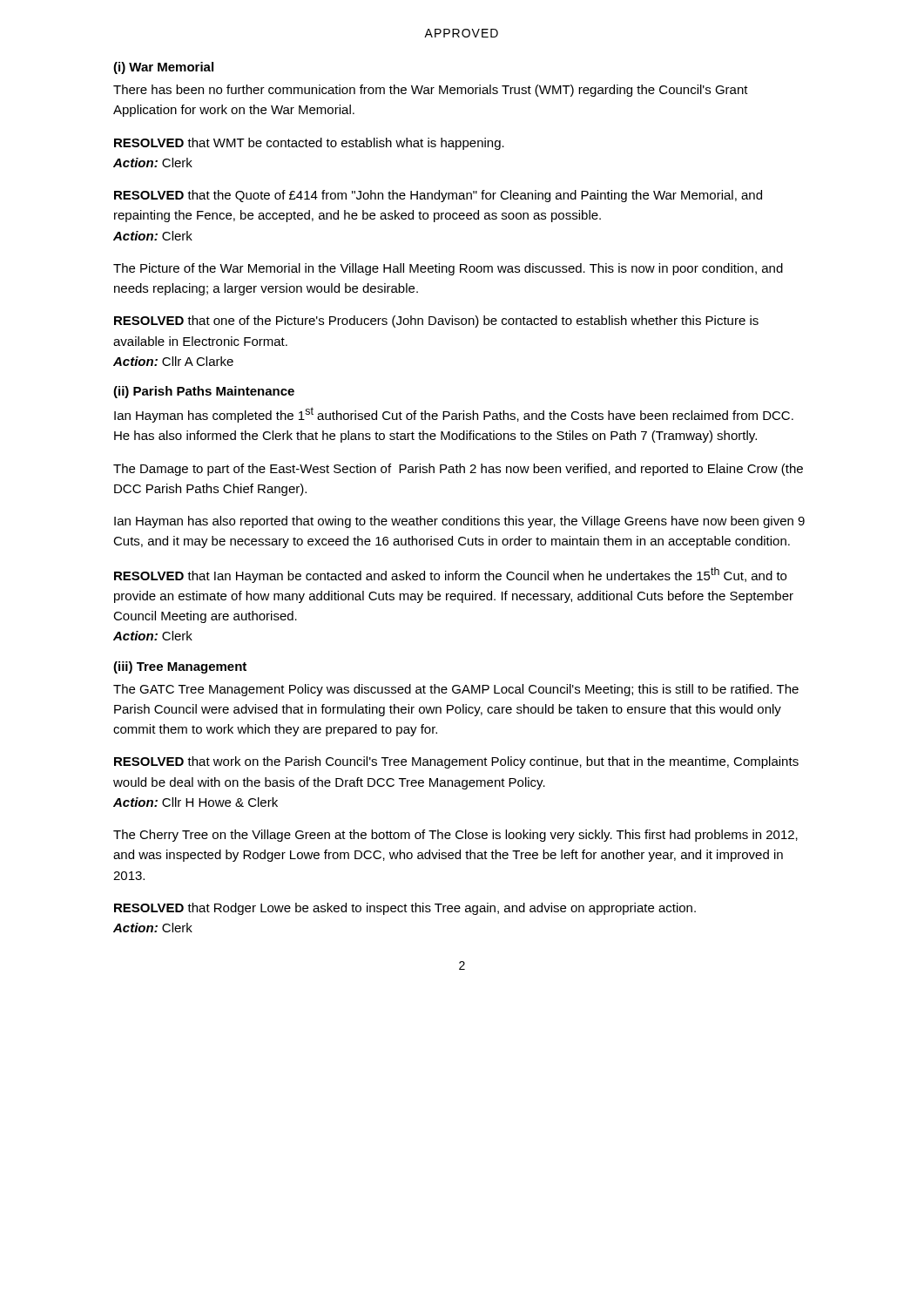Viewport: 924px width, 1307px height.
Task: Where is the passage that starts "The Cherry Tree on the Village Green at"?
Action: pyautogui.click(x=456, y=855)
